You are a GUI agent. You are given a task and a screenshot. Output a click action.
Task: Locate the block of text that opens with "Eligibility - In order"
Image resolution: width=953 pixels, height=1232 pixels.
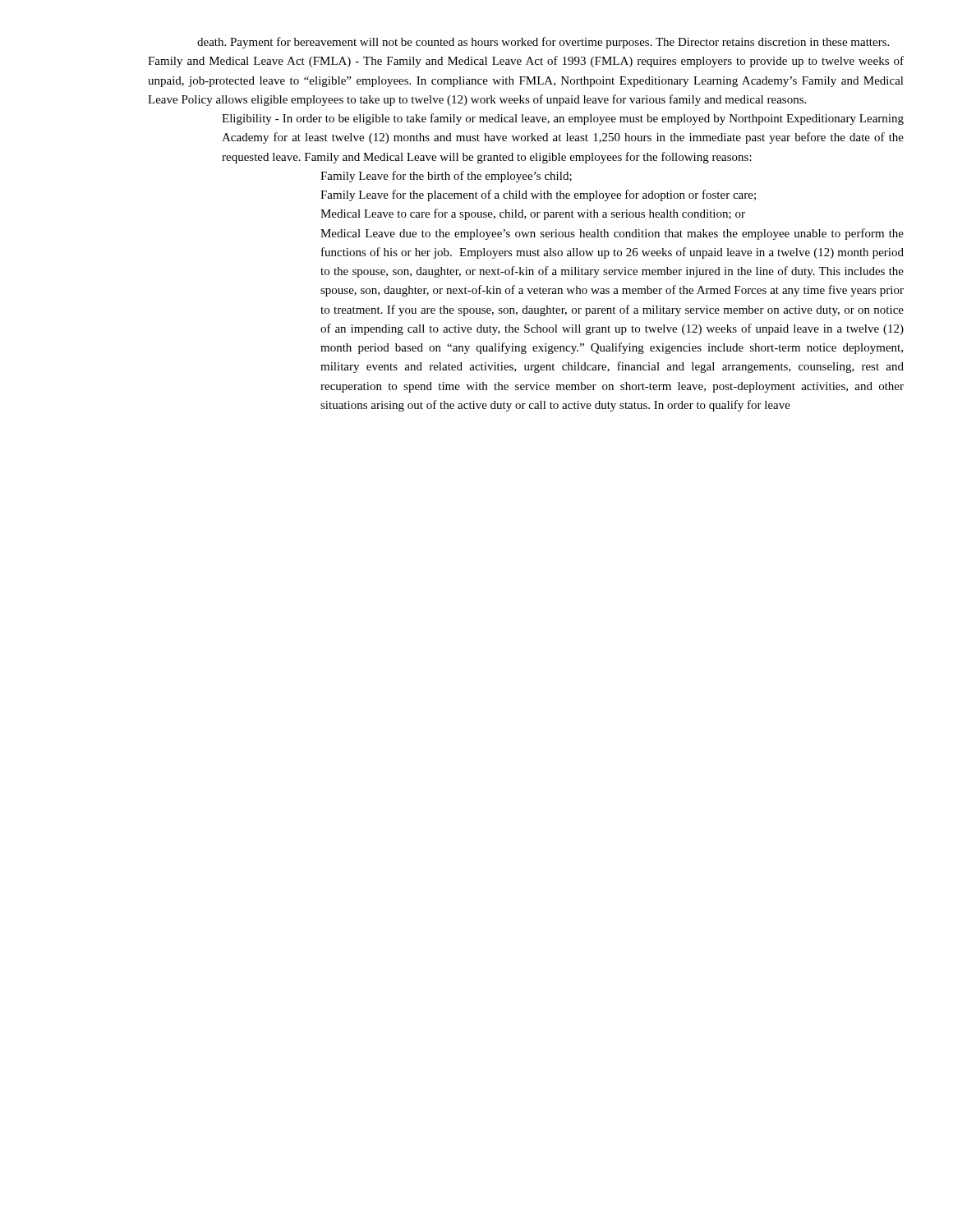563,137
